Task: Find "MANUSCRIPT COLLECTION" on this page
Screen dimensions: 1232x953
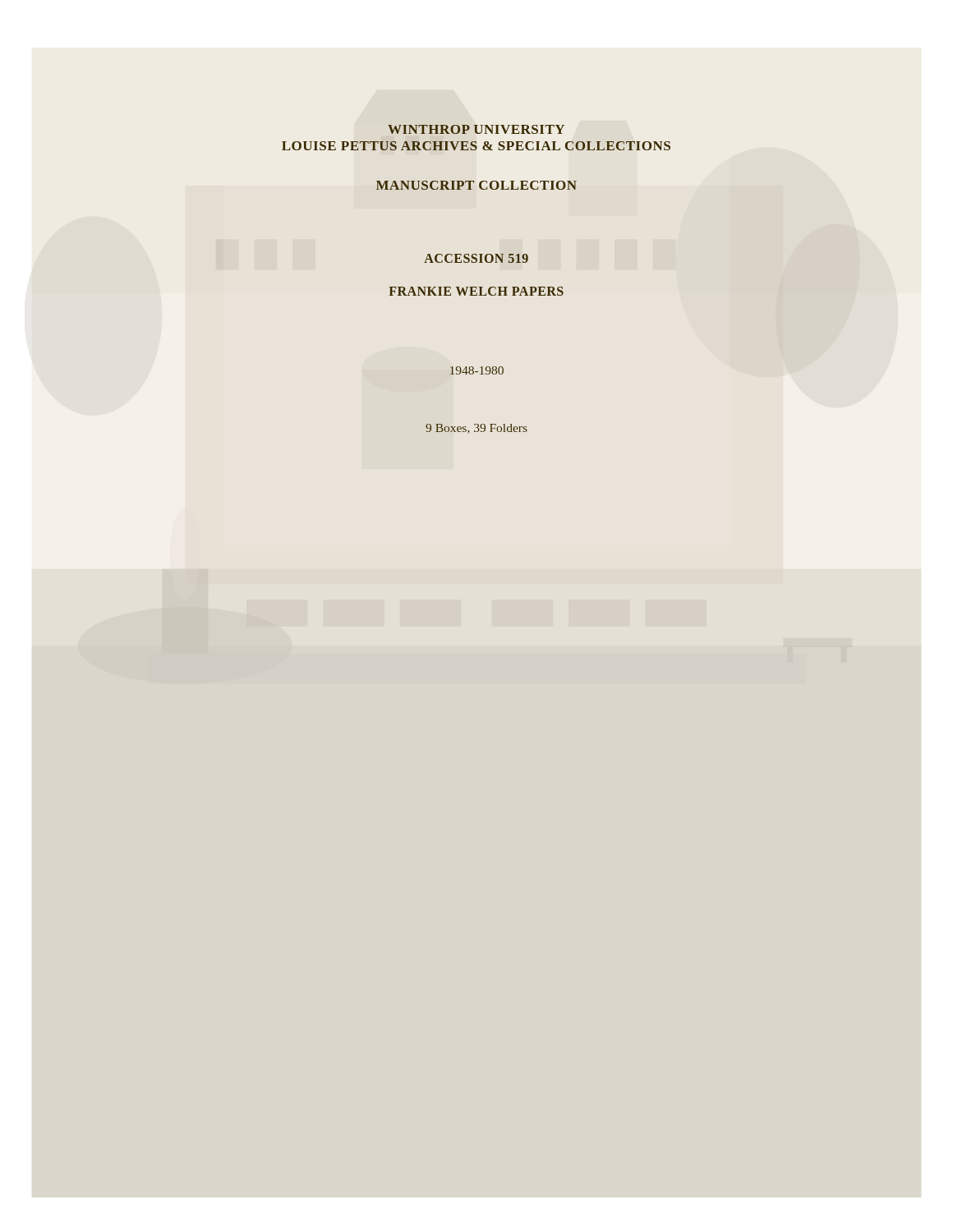Action: (476, 185)
